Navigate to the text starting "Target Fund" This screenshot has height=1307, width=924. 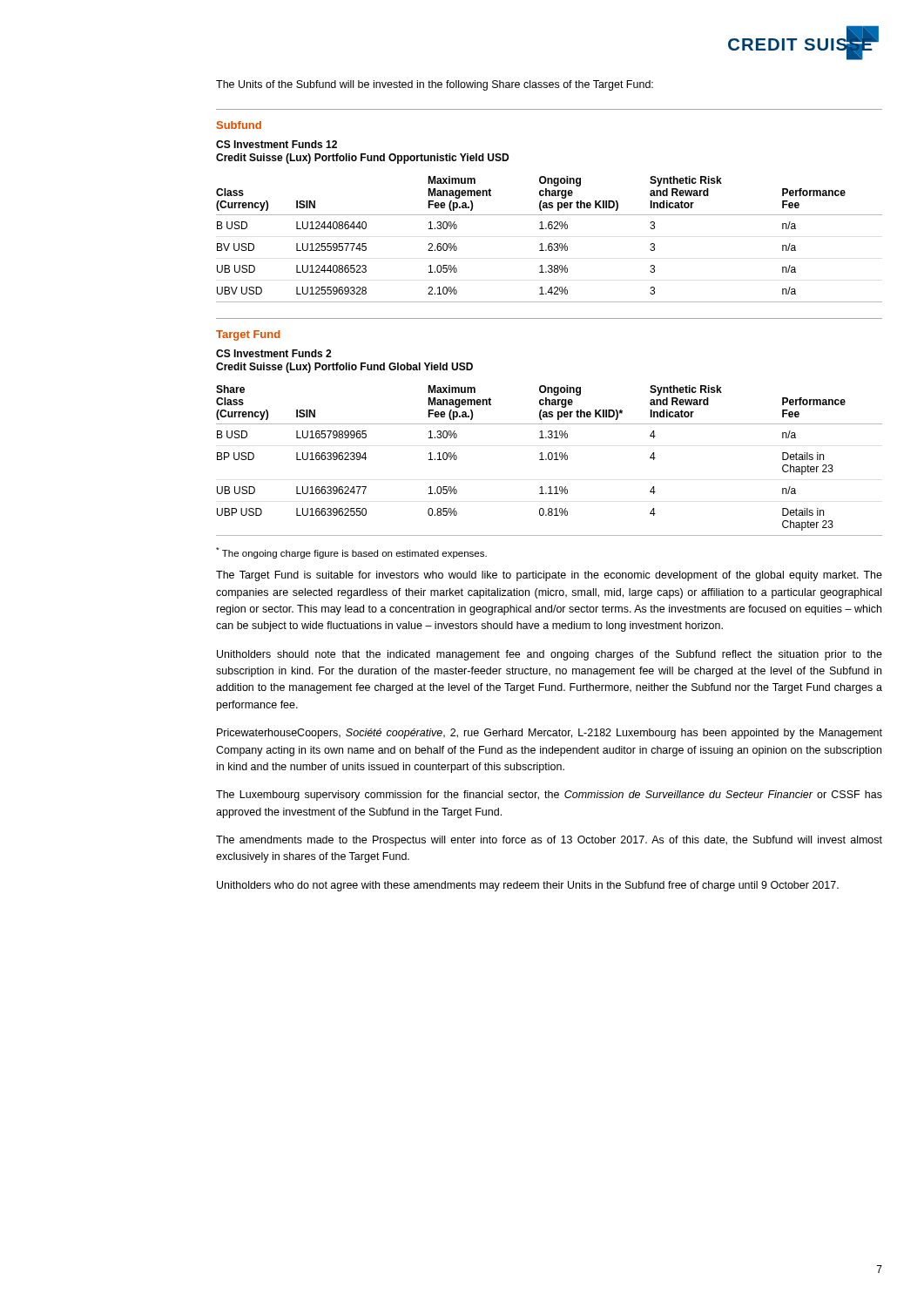coord(248,334)
